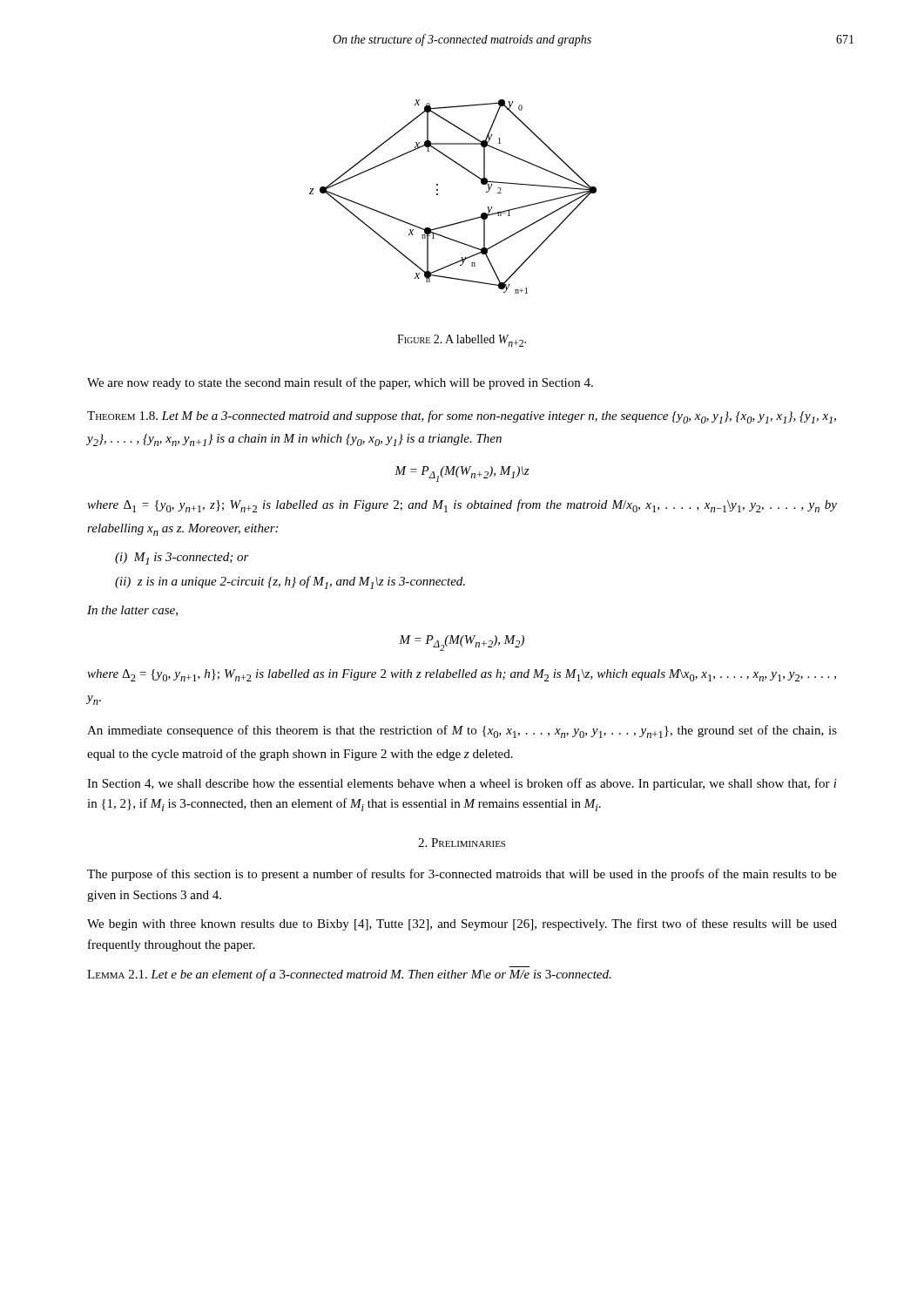This screenshot has width=924, height=1307.
Task: Locate the region starting "Theorem 1.8. Let M be a 3-connected"
Action: coord(462,429)
